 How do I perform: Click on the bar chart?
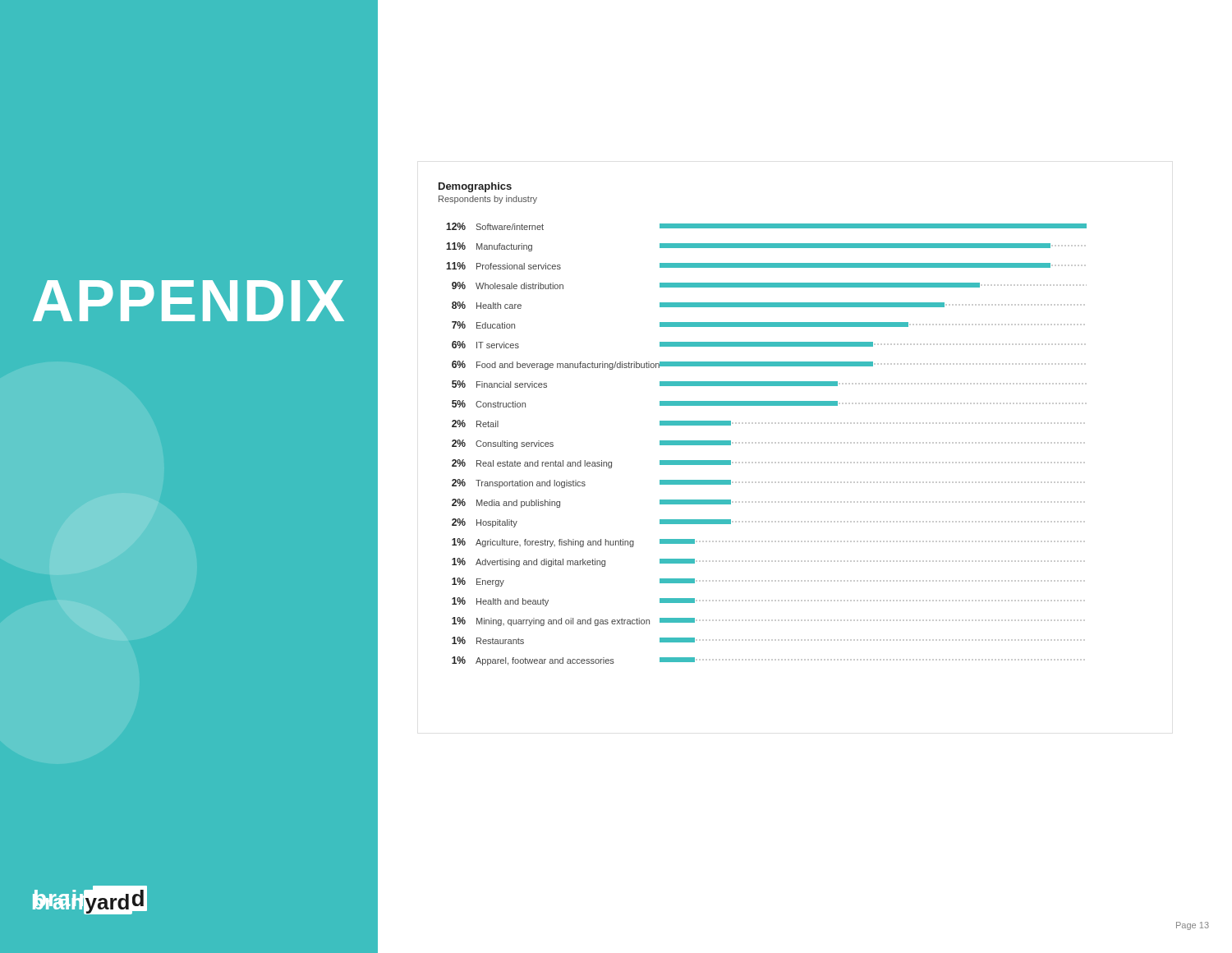coord(795,447)
